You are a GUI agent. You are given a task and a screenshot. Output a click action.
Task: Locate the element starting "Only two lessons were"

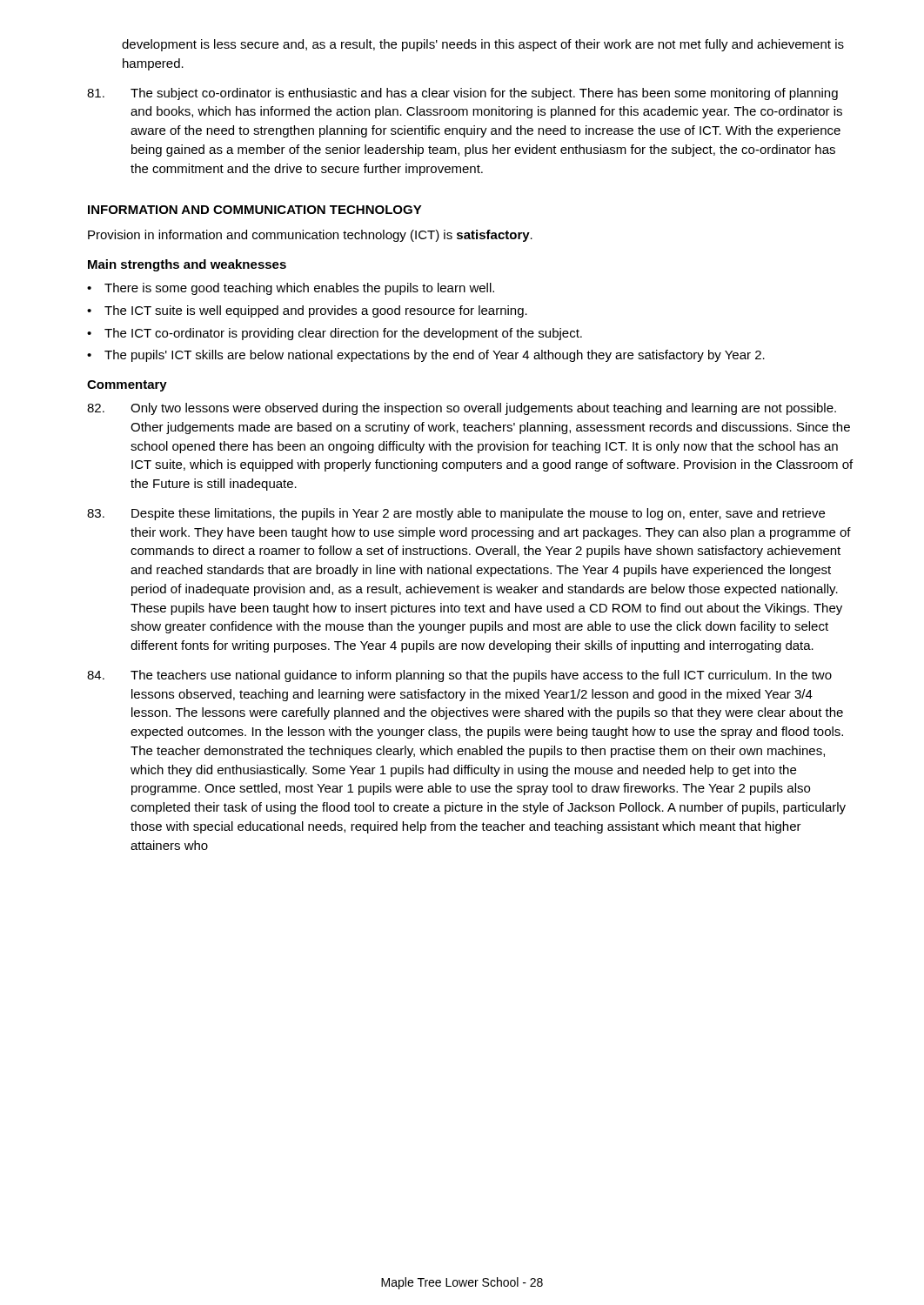tap(471, 446)
